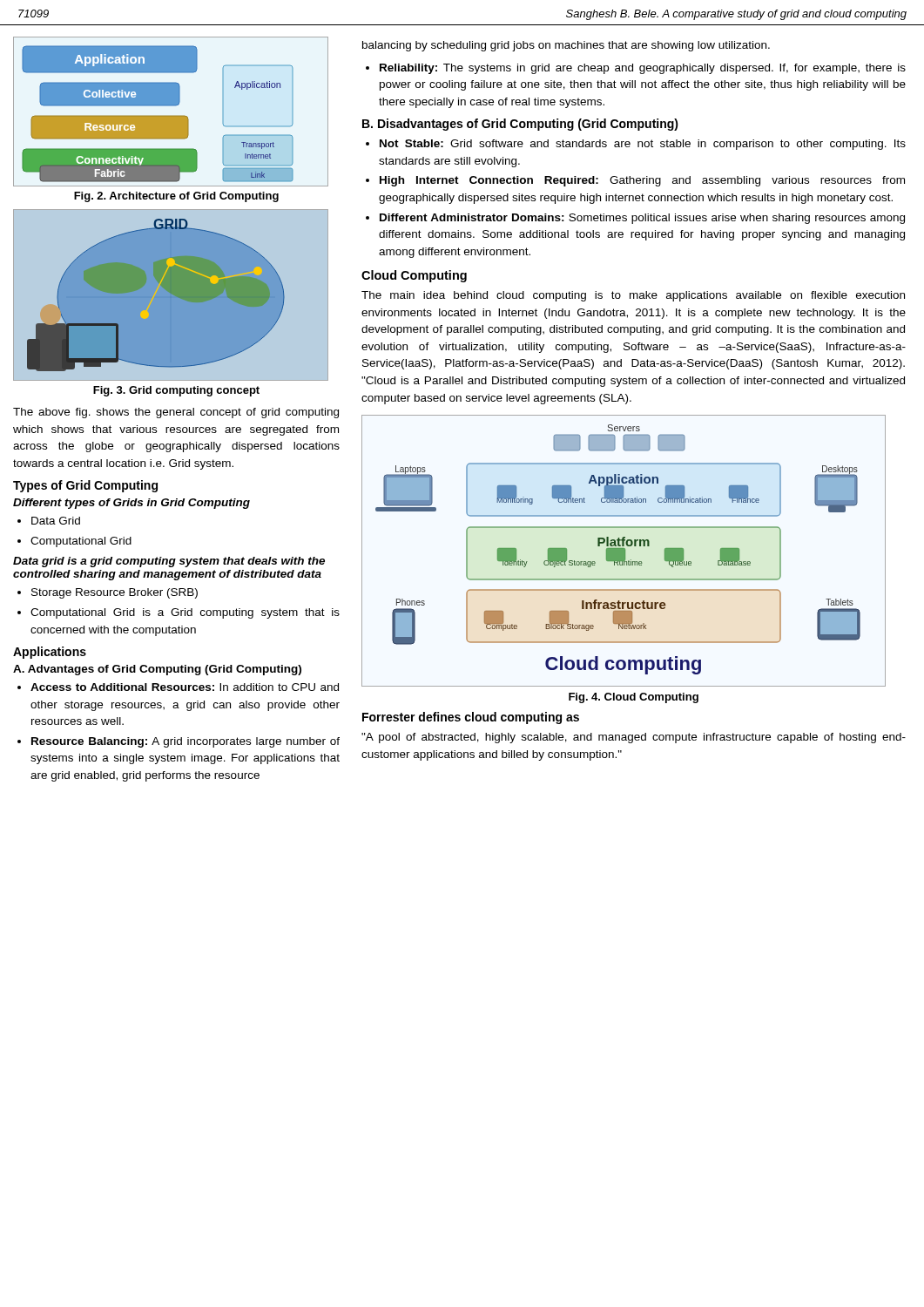The height and width of the screenshot is (1307, 924).
Task: Locate the section header with the text "A. Advantages of Grid Computing (Grid Computing)"
Action: coord(157,669)
